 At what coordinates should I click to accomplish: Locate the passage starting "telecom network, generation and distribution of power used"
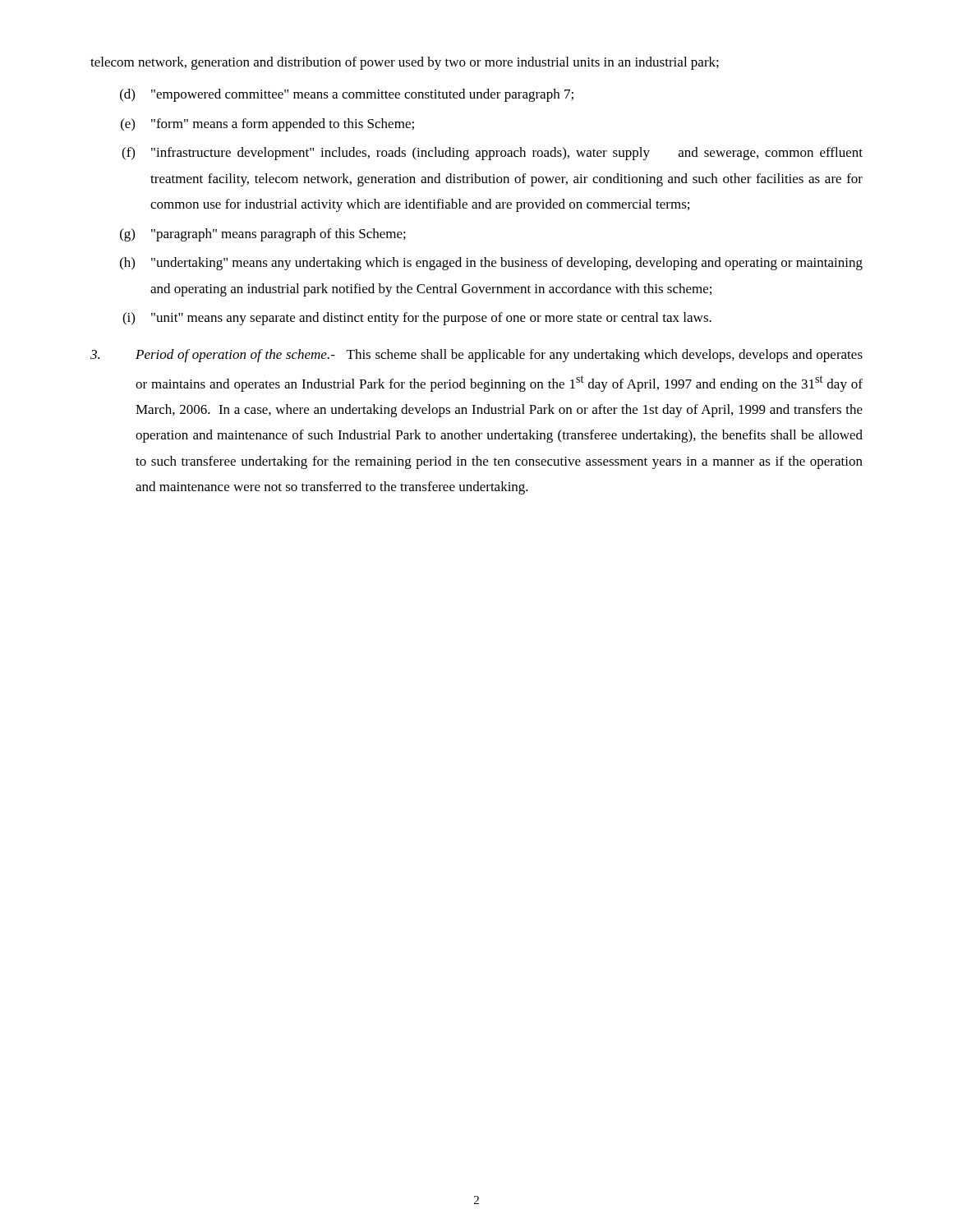tap(405, 62)
